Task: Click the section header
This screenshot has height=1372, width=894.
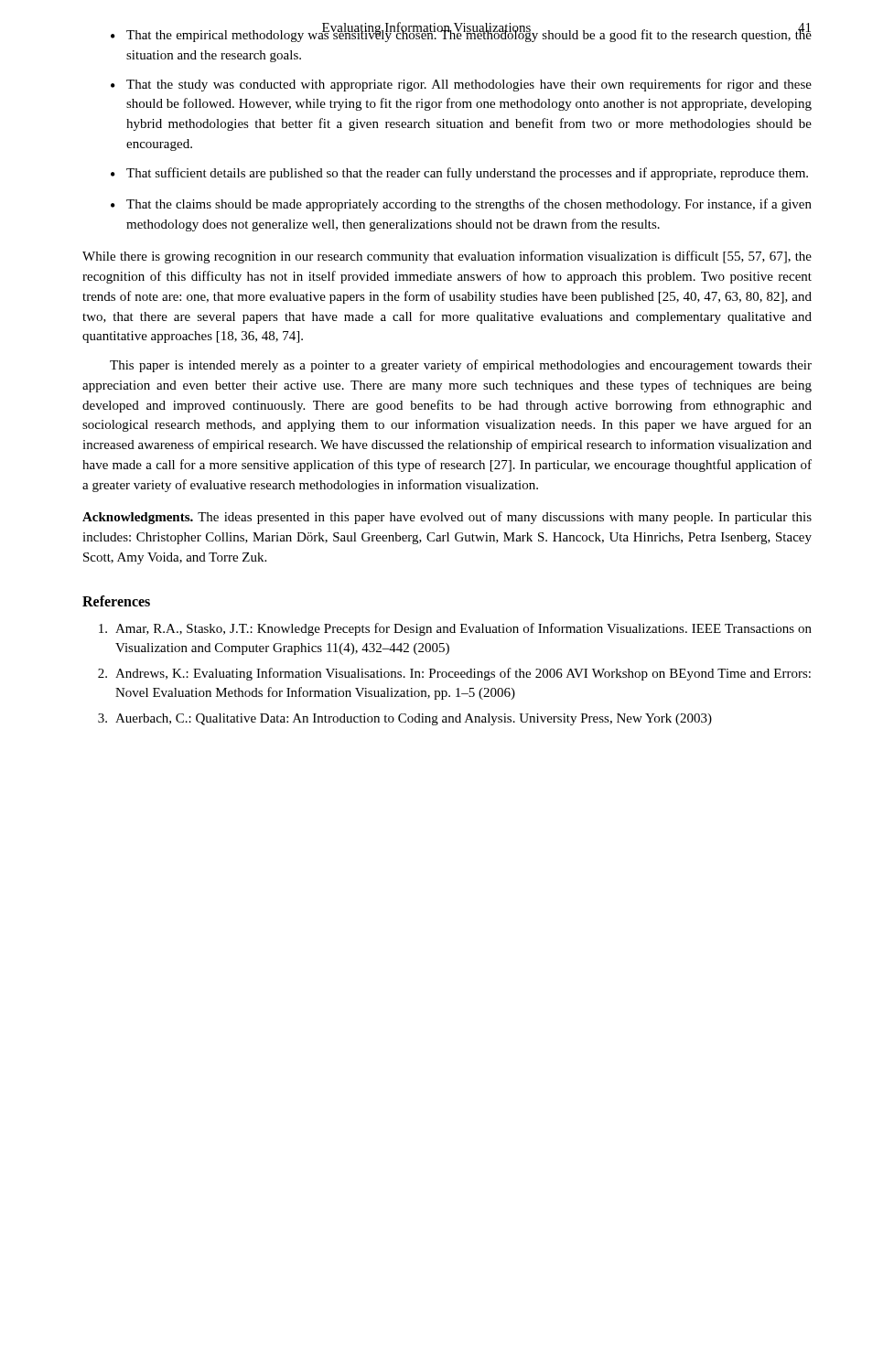Action: (116, 601)
